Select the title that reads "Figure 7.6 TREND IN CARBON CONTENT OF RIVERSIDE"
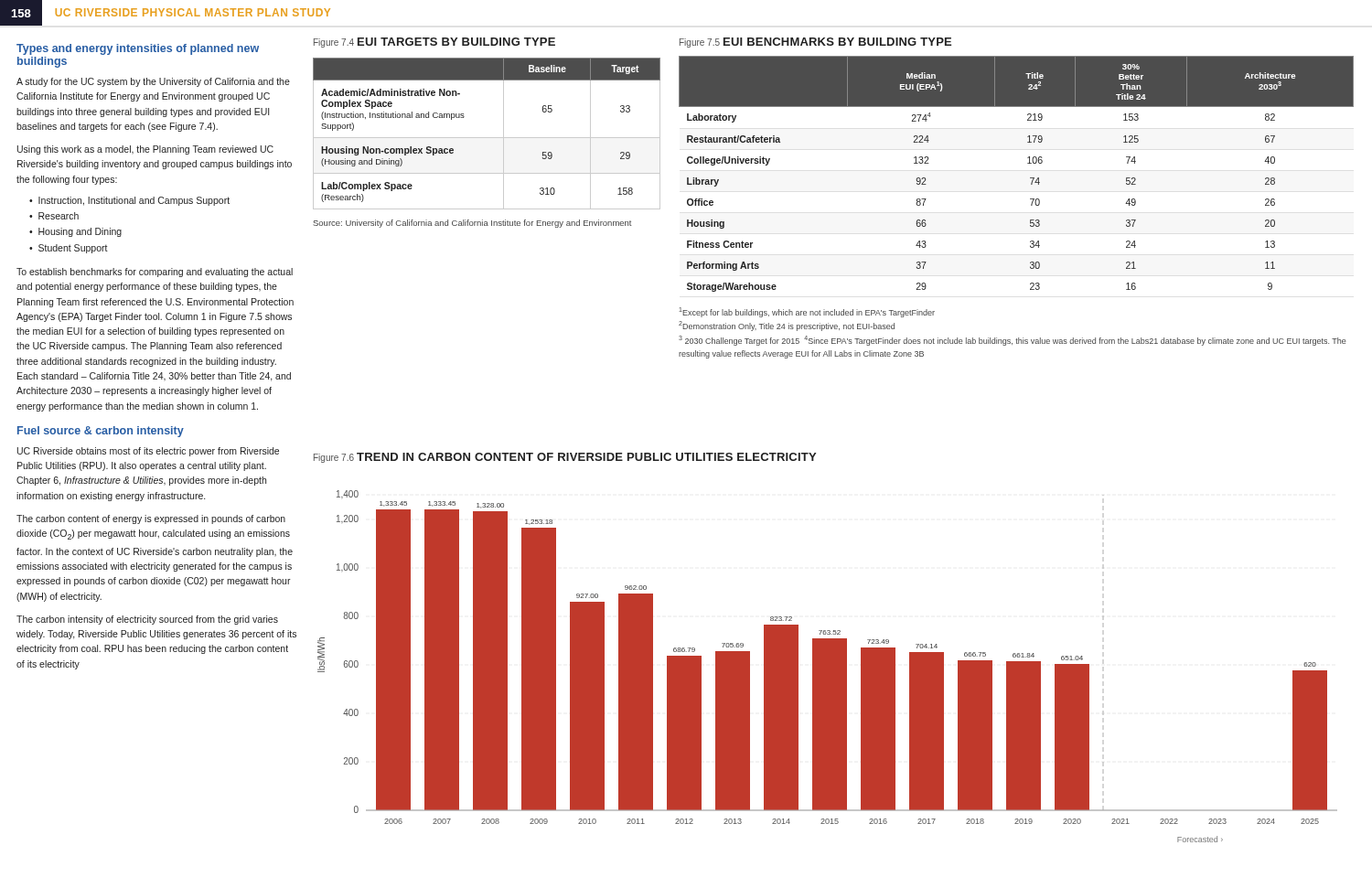This screenshot has height=888, width=1372. tap(565, 457)
